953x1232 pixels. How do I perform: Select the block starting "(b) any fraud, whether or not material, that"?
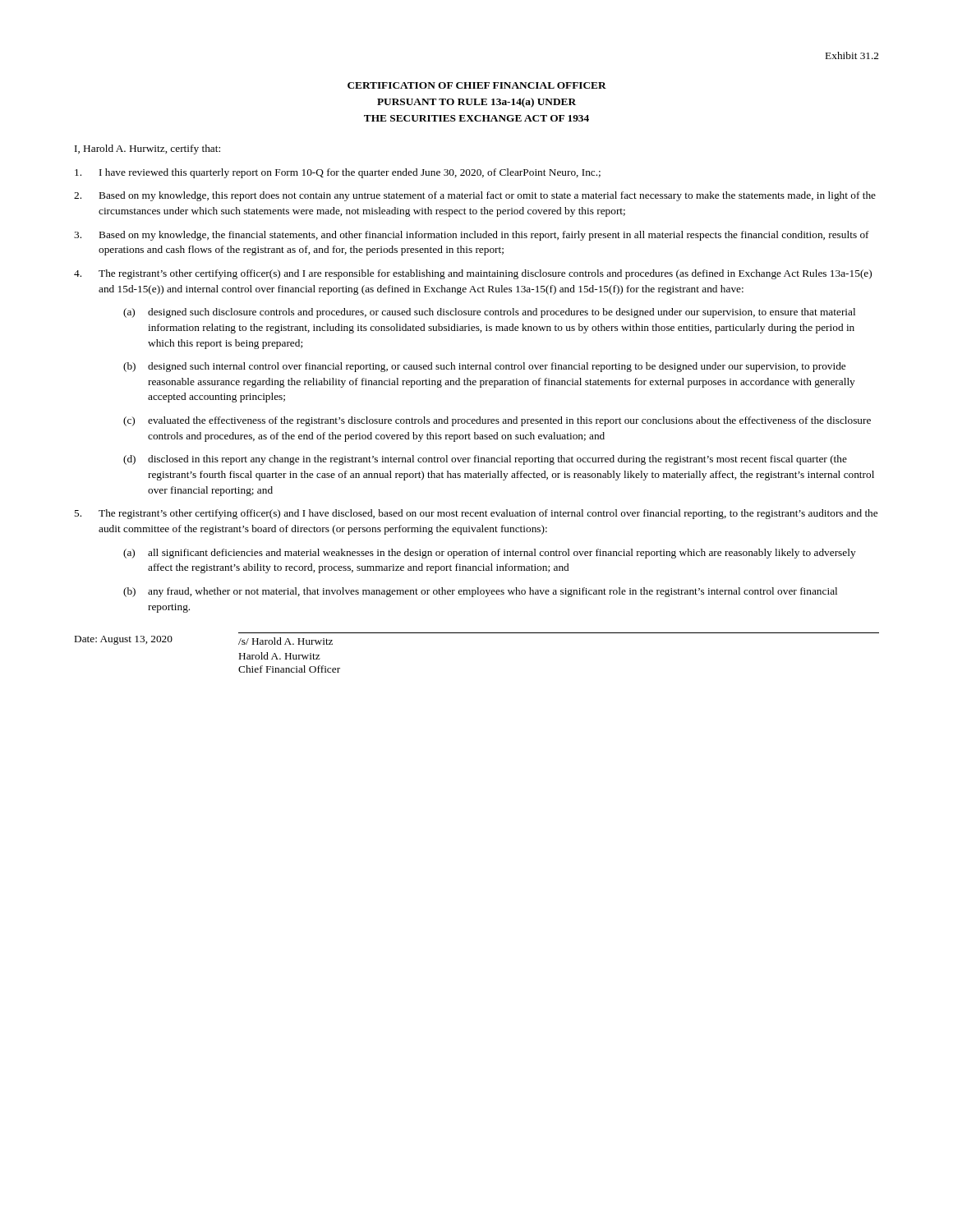pyautogui.click(x=501, y=599)
